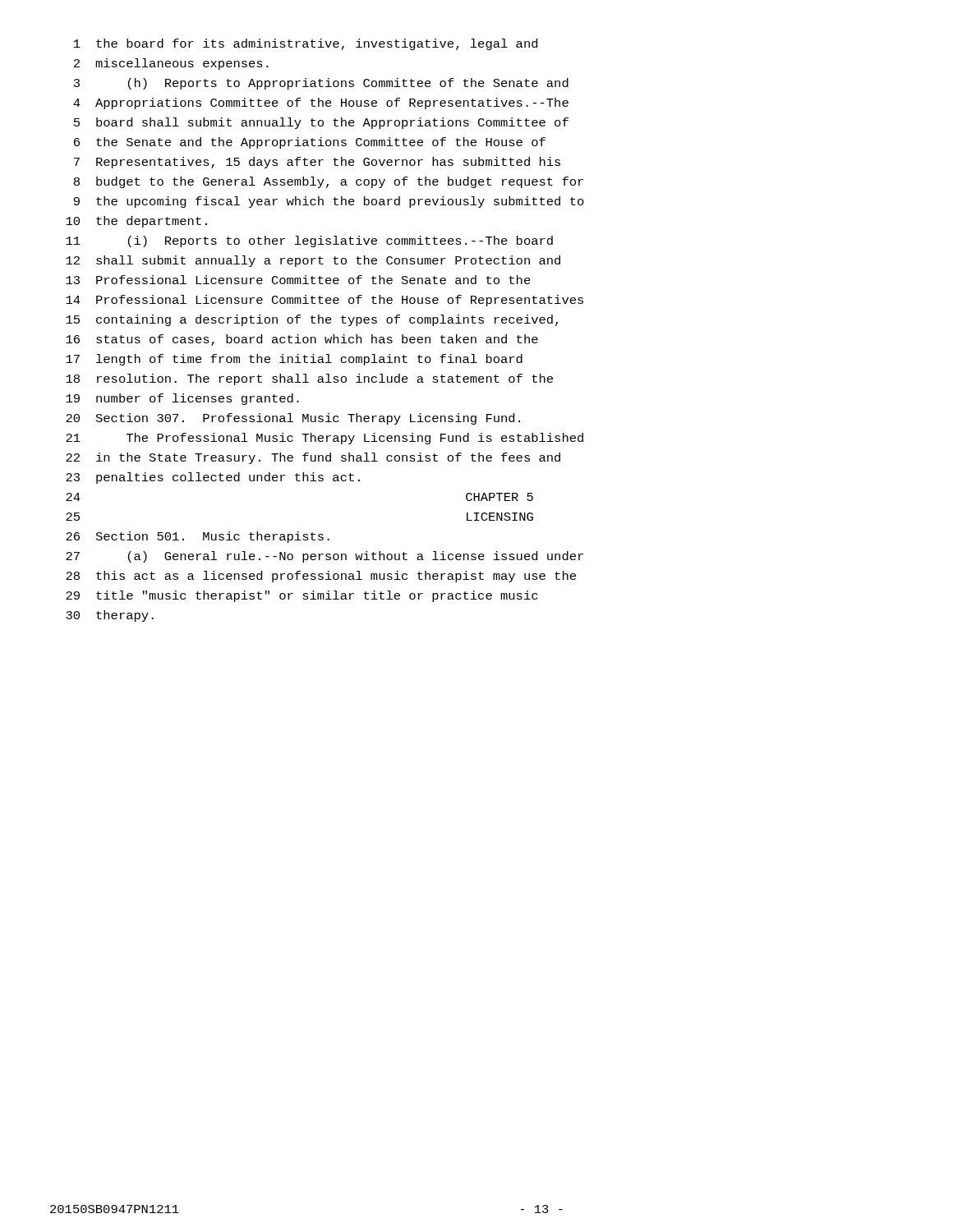Click on the text block starting "24 CHAPTER 5"

(476, 498)
